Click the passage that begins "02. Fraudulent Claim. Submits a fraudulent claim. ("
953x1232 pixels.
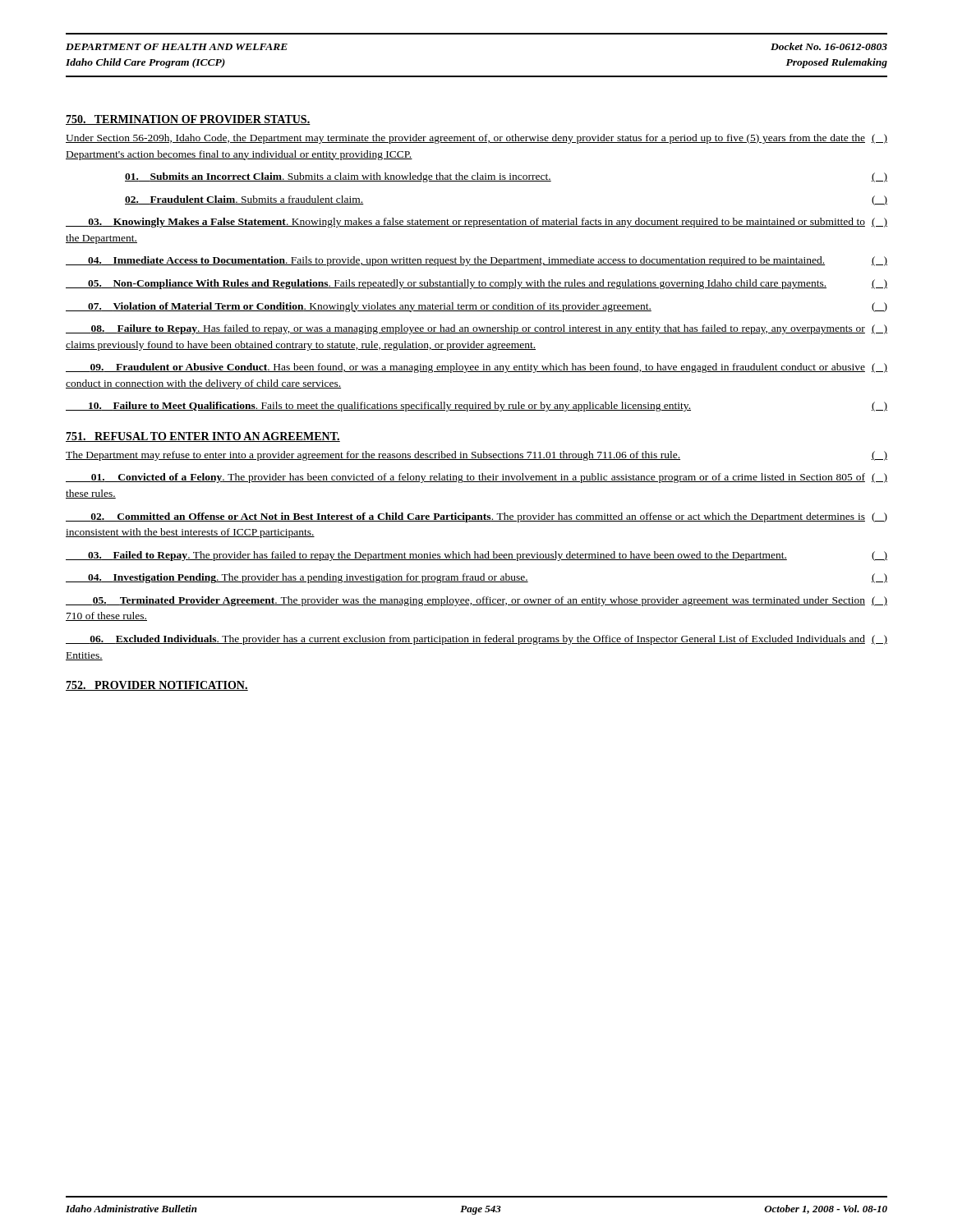point(244,200)
